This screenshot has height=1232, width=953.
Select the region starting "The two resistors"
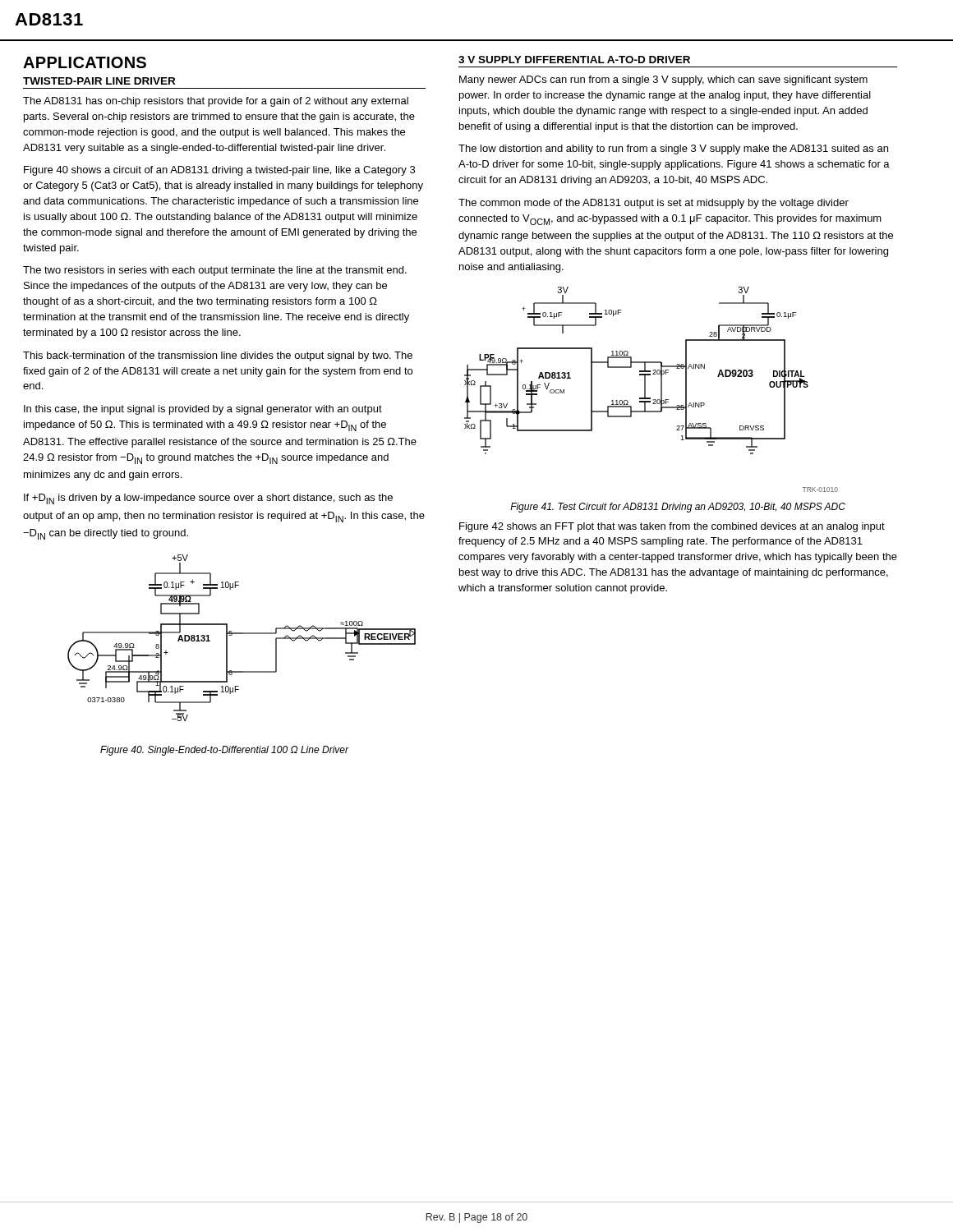pyautogui.click(x=224, y=302)
